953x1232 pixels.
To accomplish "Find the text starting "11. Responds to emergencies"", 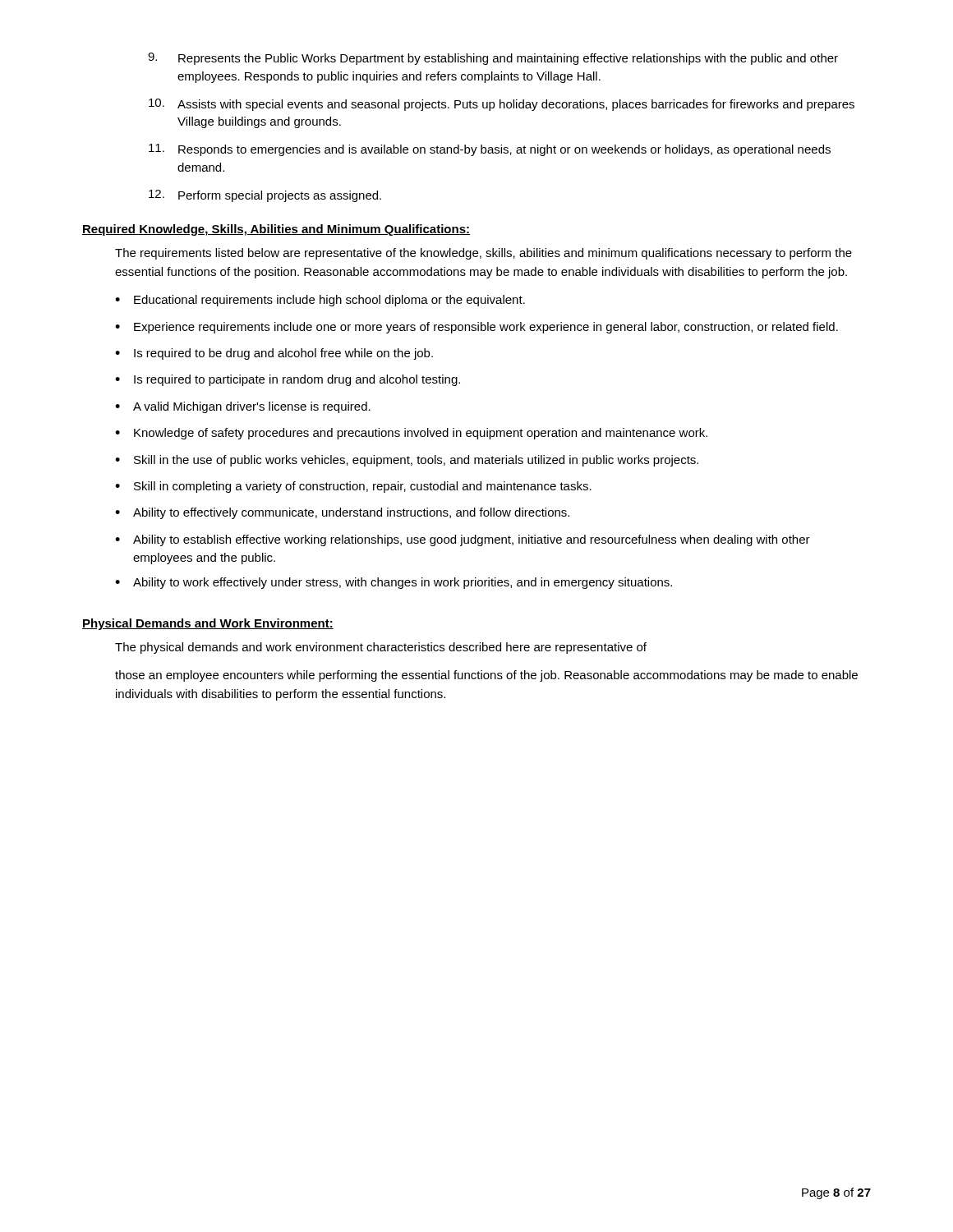I will coord(509,158).
